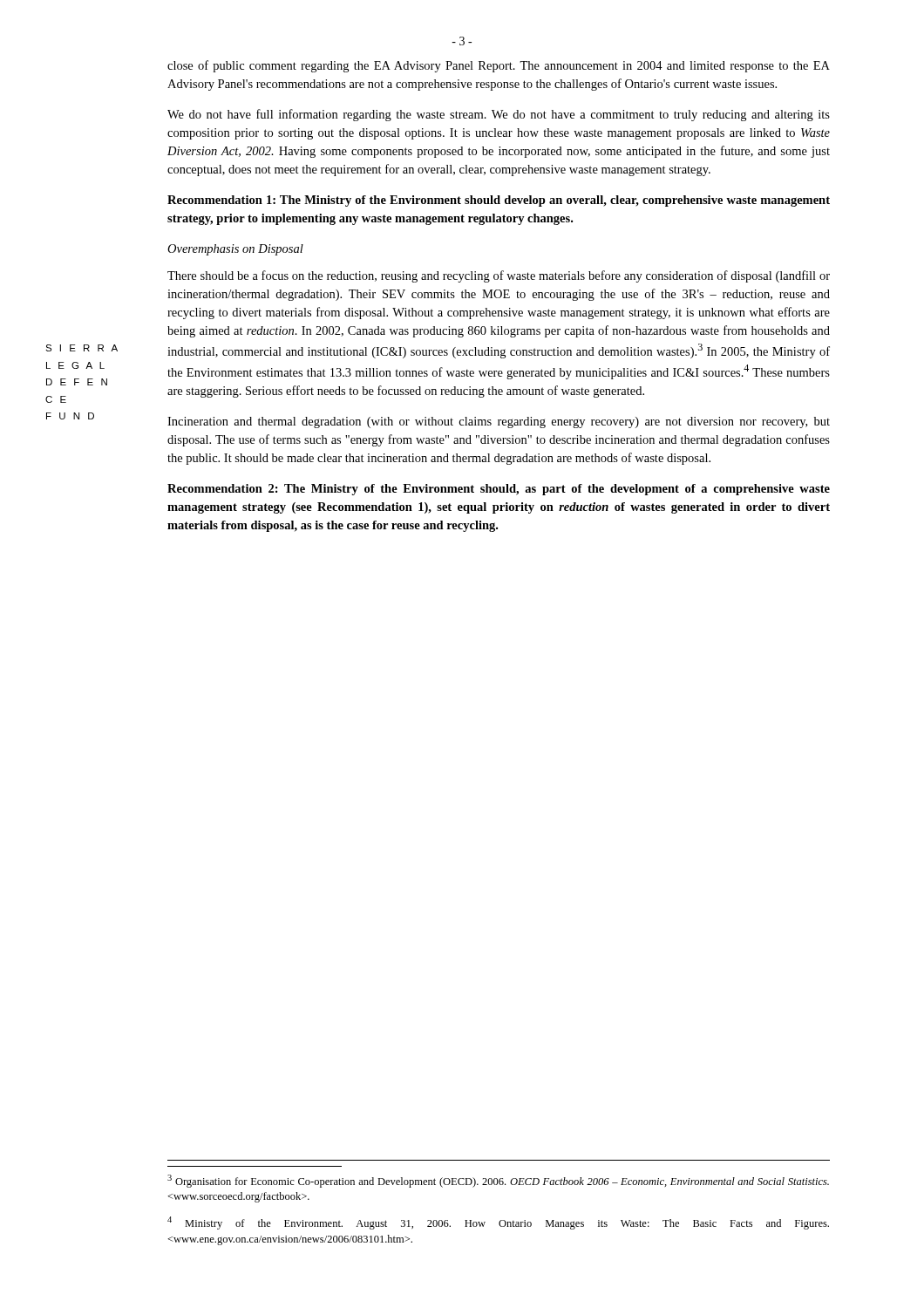This screenshot has width=924, height=1308.
Task: Select the text block starting "4 Ministry of"
Action: [499, 1230]
